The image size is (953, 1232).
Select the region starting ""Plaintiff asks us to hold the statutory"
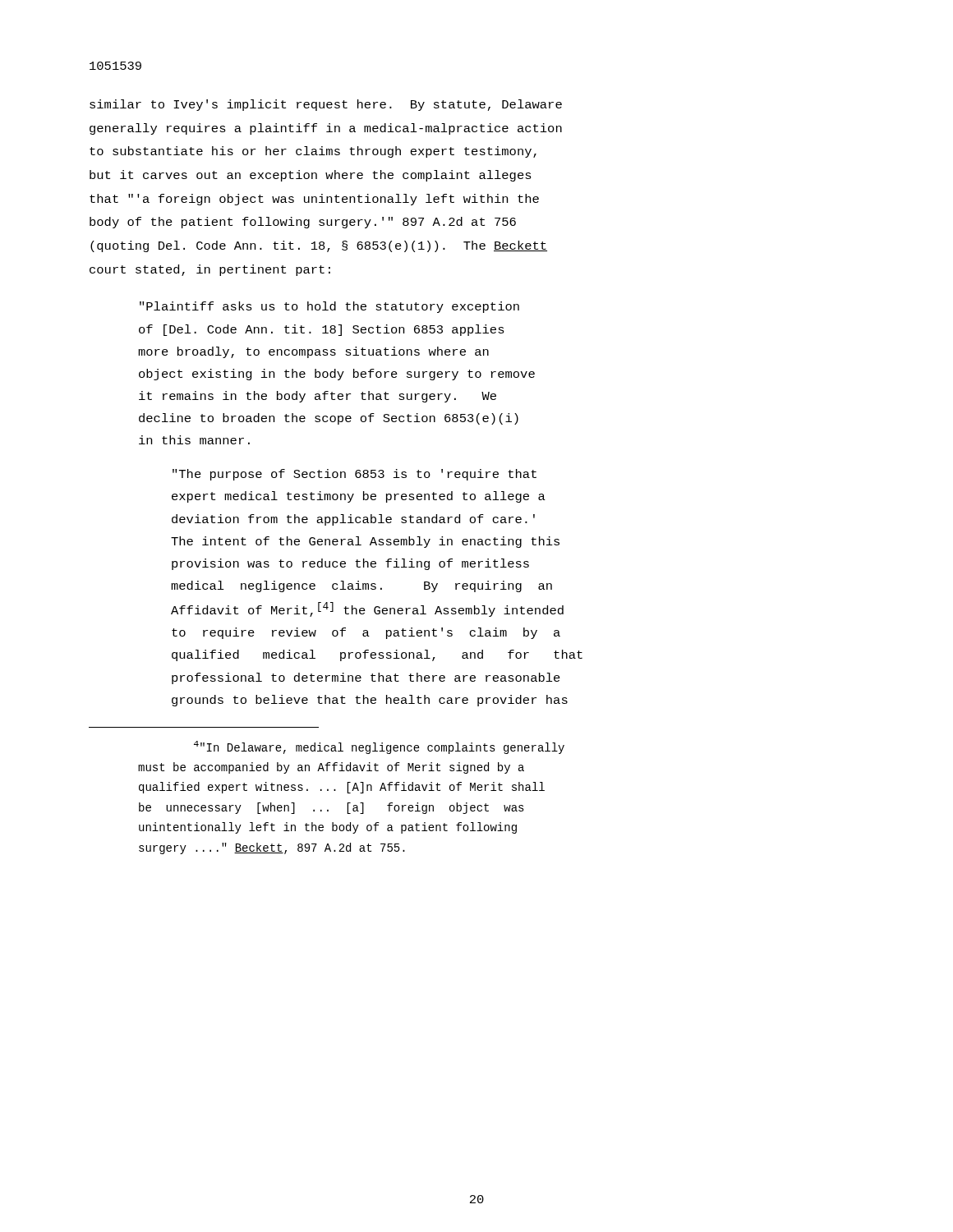pyautogui.click(x=337, y=374)
